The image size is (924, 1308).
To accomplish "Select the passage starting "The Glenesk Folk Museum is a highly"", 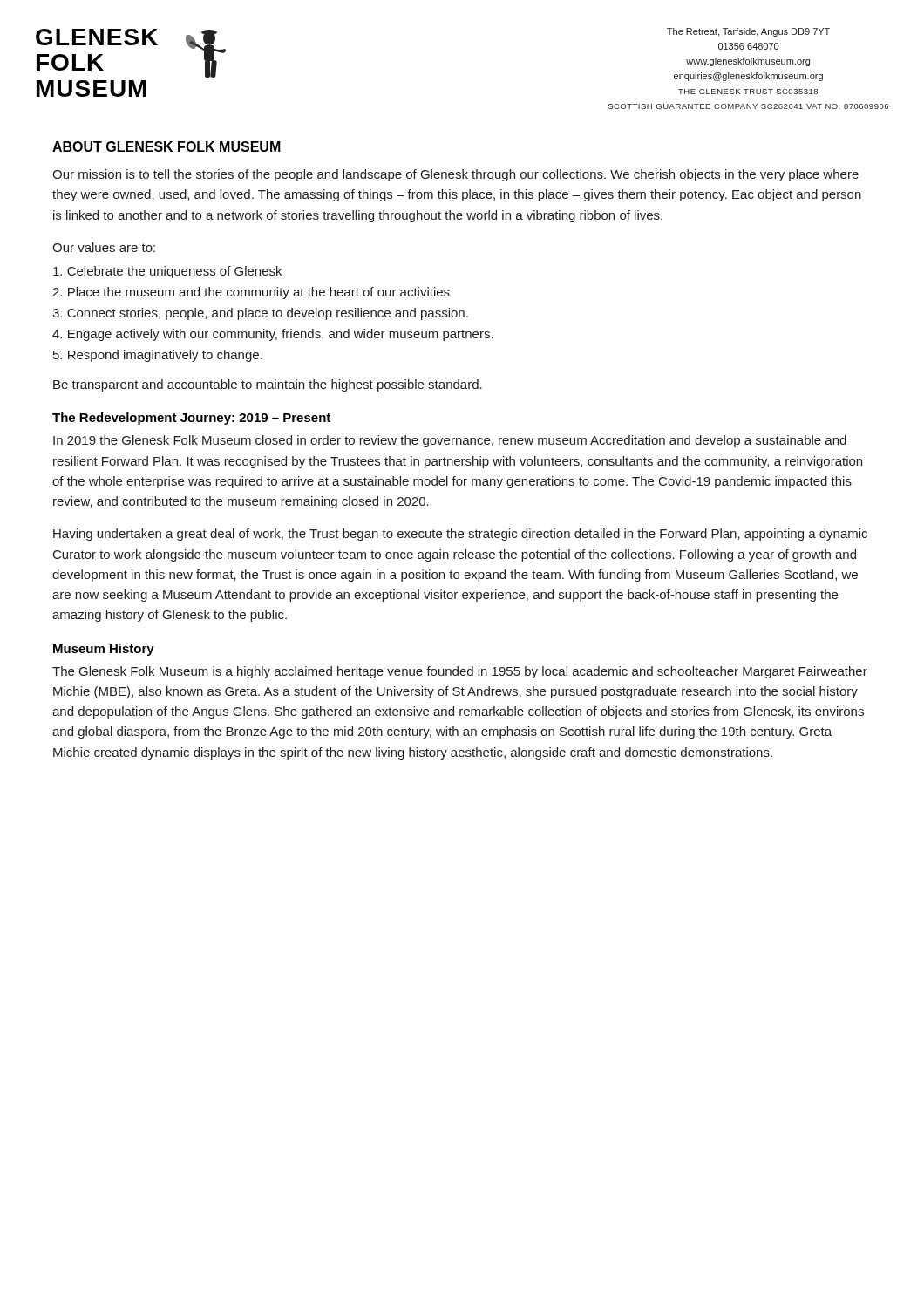I will tap(460, 711).
